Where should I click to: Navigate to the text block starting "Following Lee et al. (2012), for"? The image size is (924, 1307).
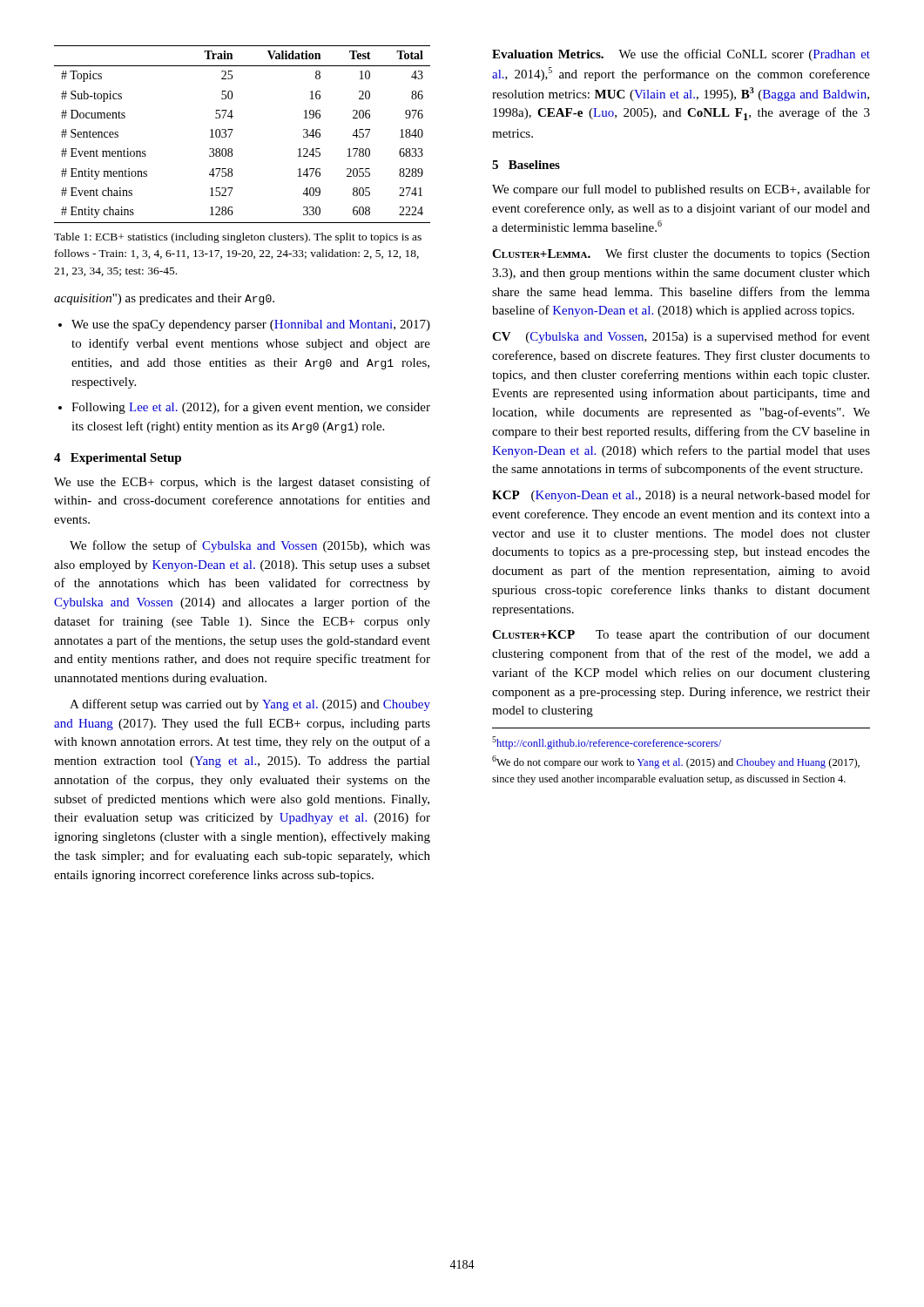242,417
